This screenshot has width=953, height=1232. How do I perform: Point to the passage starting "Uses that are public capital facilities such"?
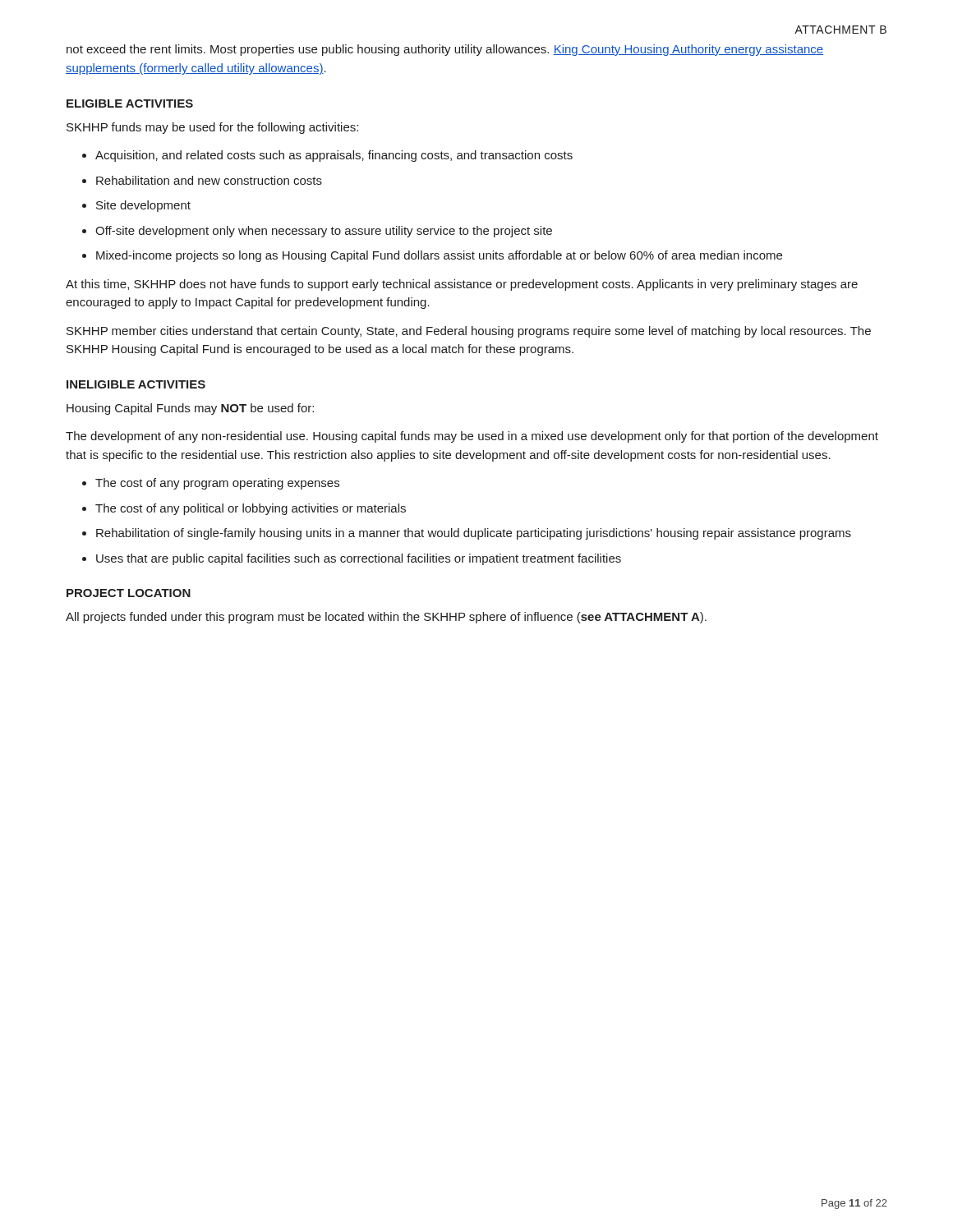point(358,558)
